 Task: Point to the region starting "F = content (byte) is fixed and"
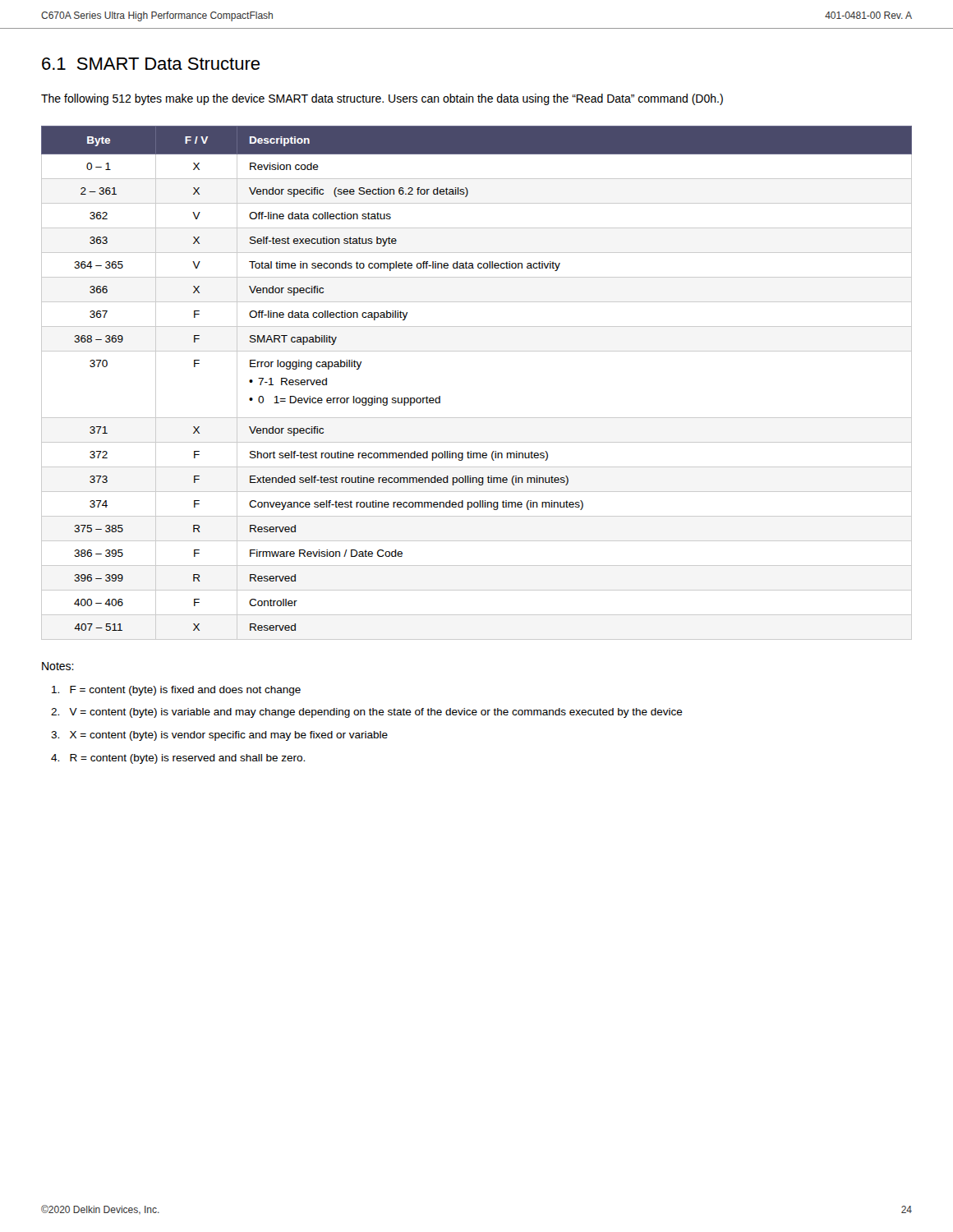point(176,689)
